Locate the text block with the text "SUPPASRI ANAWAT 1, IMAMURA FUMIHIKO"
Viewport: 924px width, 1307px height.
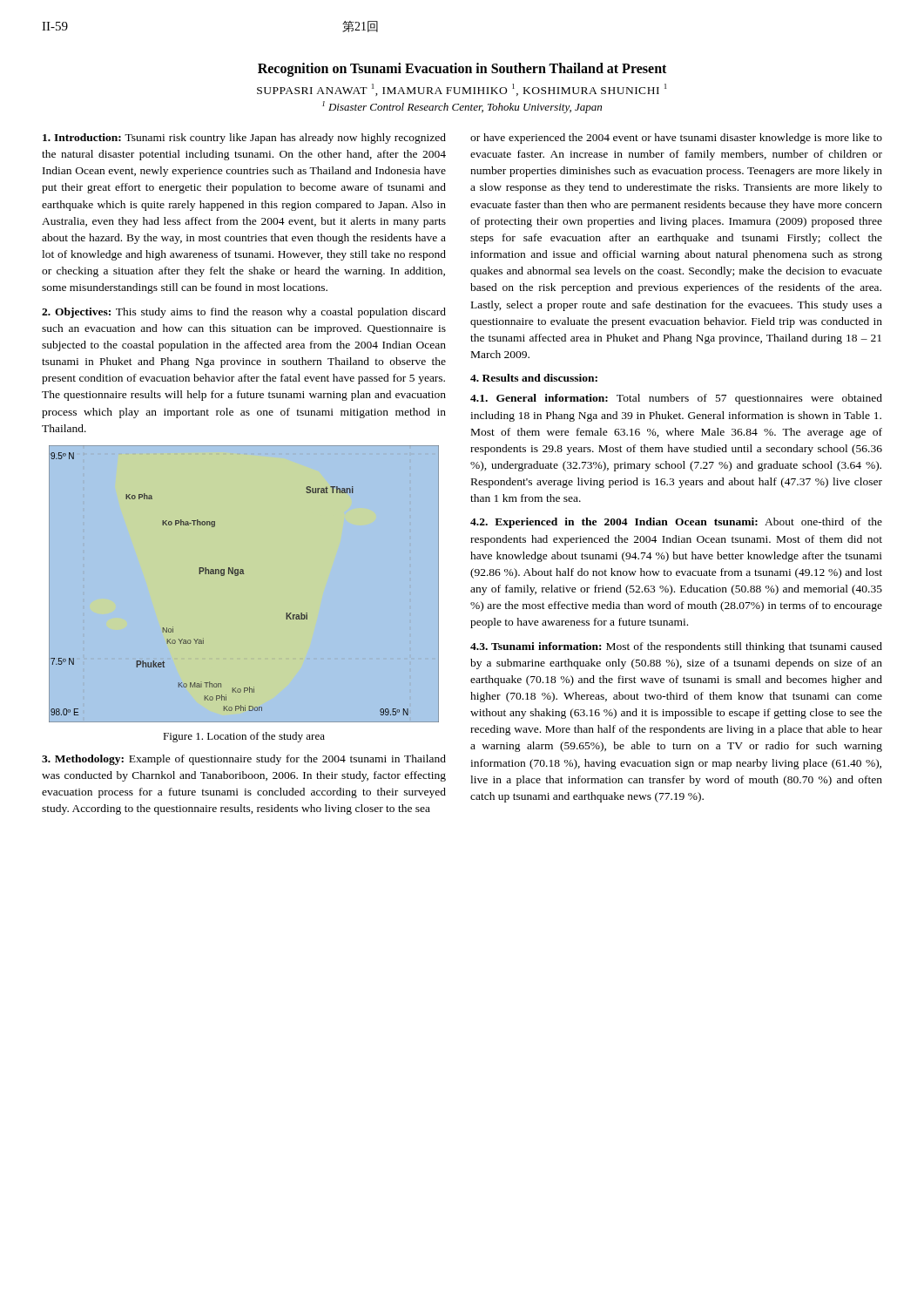pyautogui.click(x=462, y=89)
